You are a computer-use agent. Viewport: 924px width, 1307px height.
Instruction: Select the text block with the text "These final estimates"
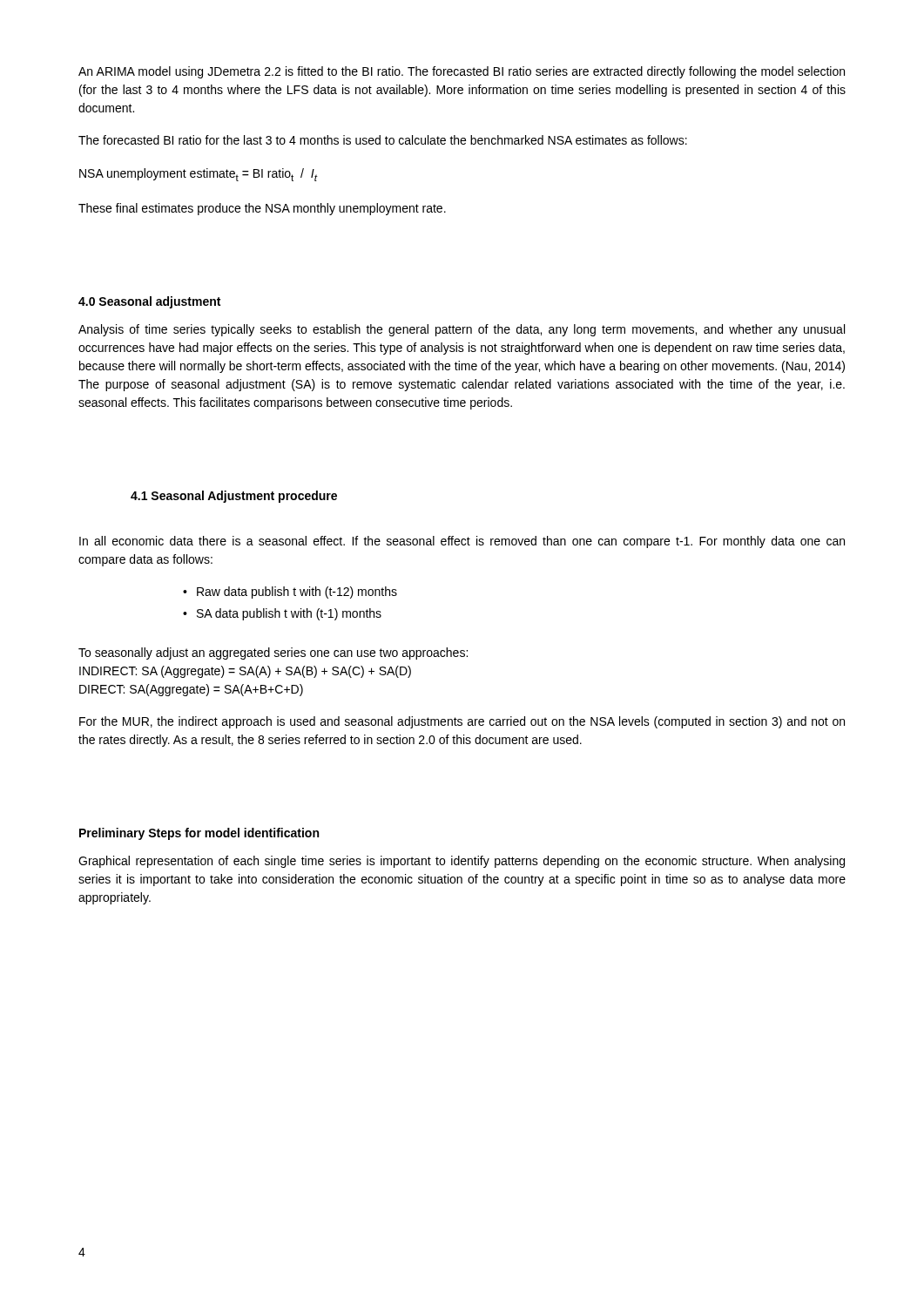[x=262, y=209]
